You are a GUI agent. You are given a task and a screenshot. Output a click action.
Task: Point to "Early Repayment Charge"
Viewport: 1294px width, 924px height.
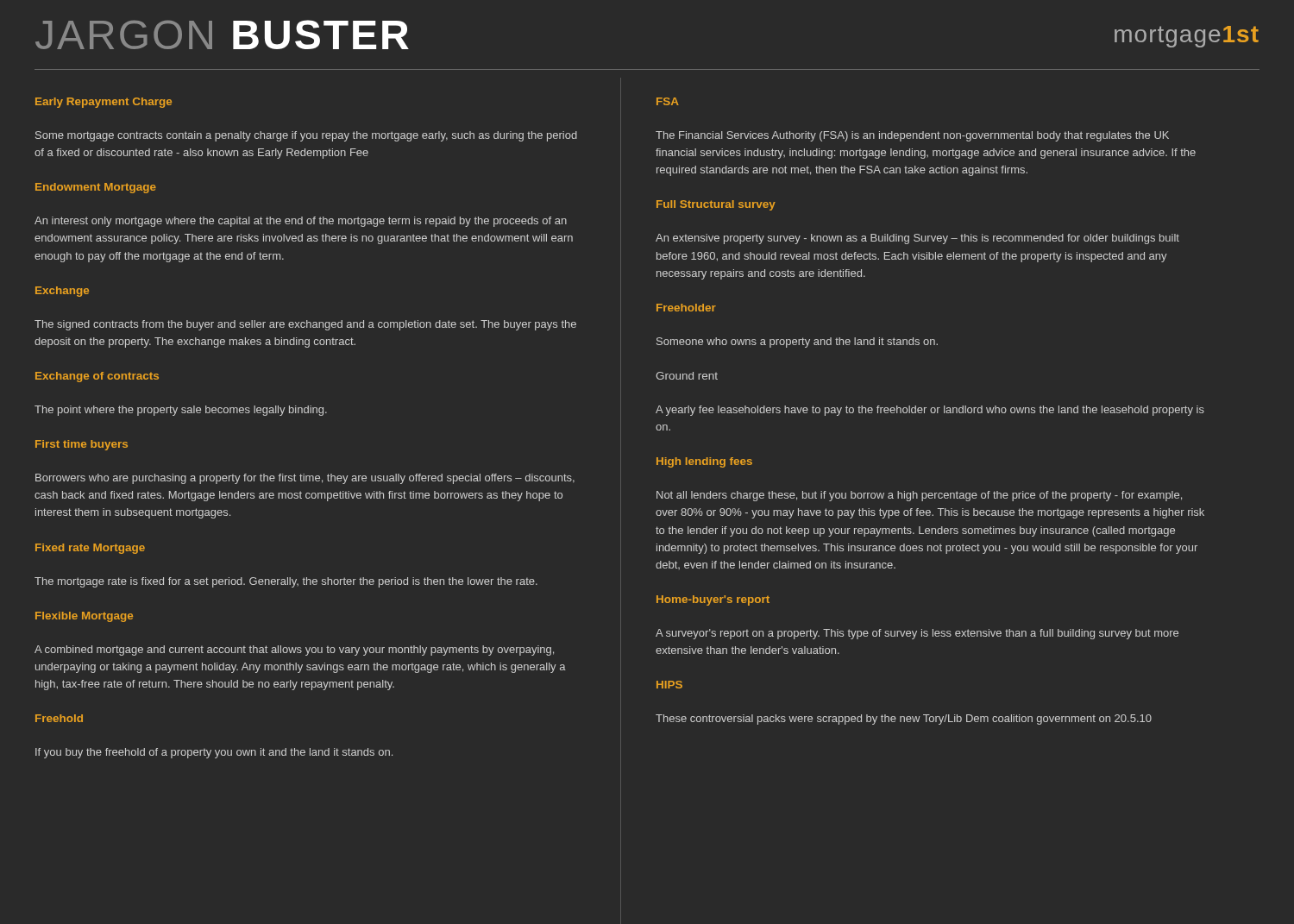[x=104, y=103]
